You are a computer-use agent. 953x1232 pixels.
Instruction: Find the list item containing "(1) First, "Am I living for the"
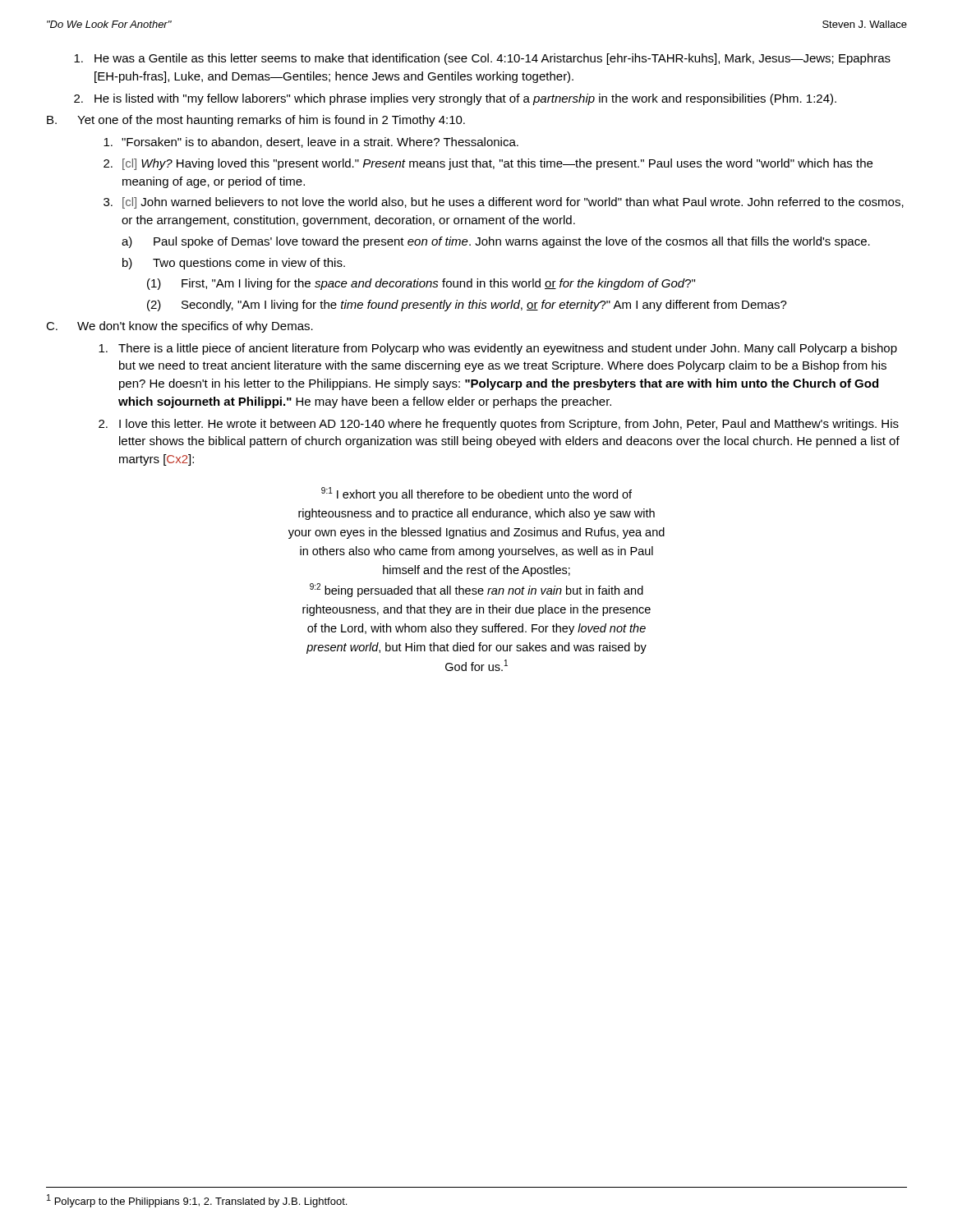[527, 283]
